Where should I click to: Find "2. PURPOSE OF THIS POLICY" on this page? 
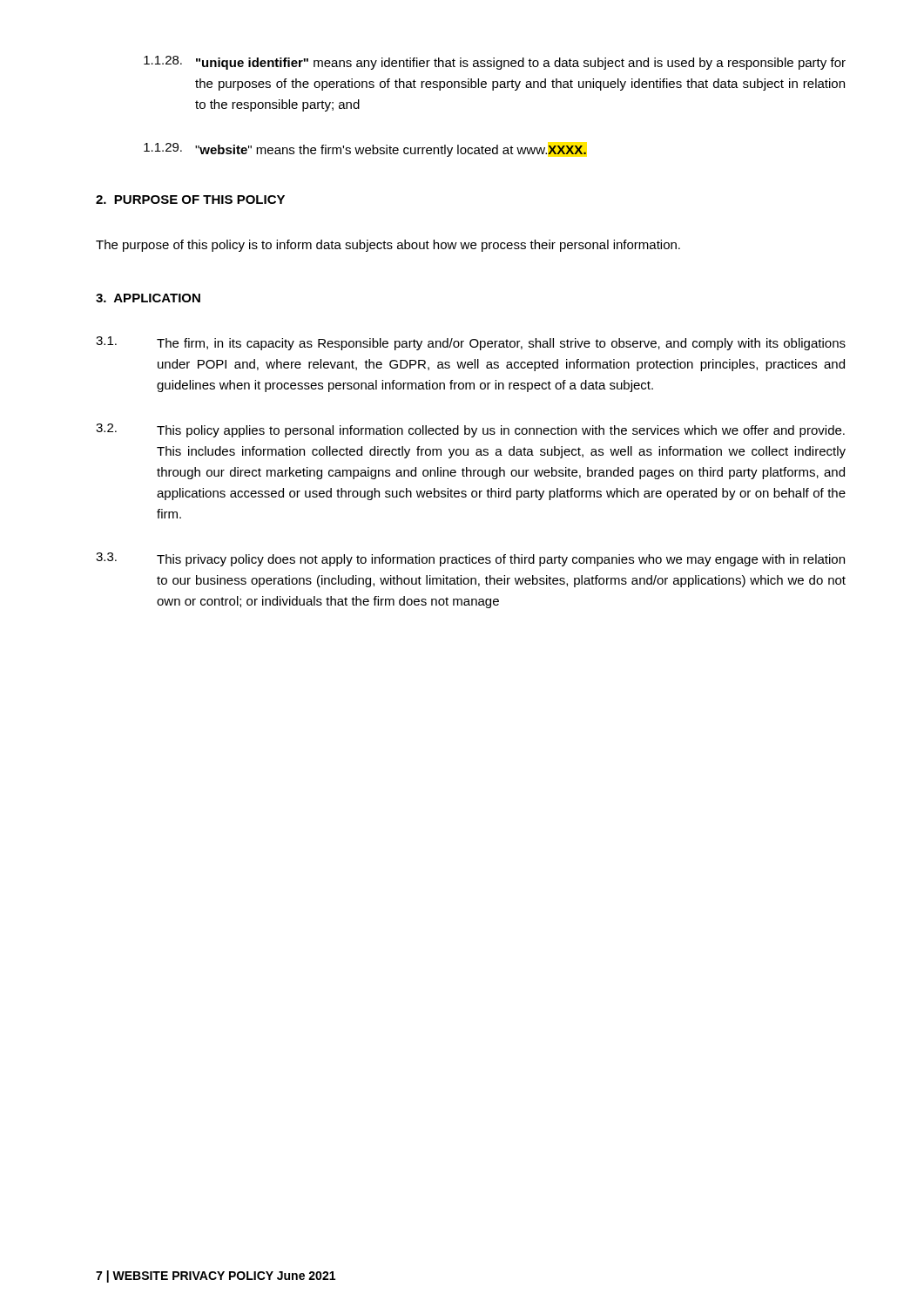pyautogui.click(x=191, y=199)
